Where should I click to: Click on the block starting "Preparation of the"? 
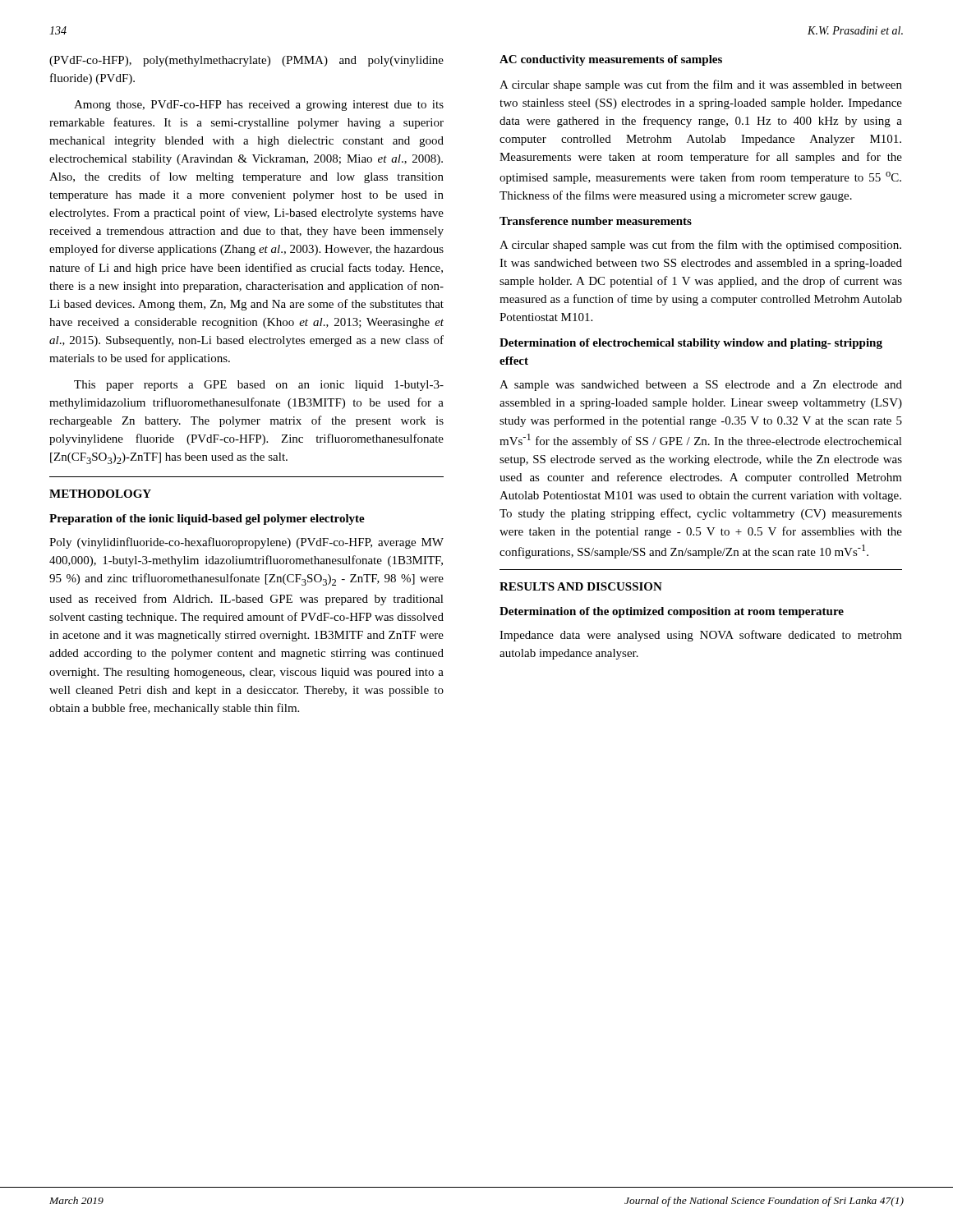point(207,518)
